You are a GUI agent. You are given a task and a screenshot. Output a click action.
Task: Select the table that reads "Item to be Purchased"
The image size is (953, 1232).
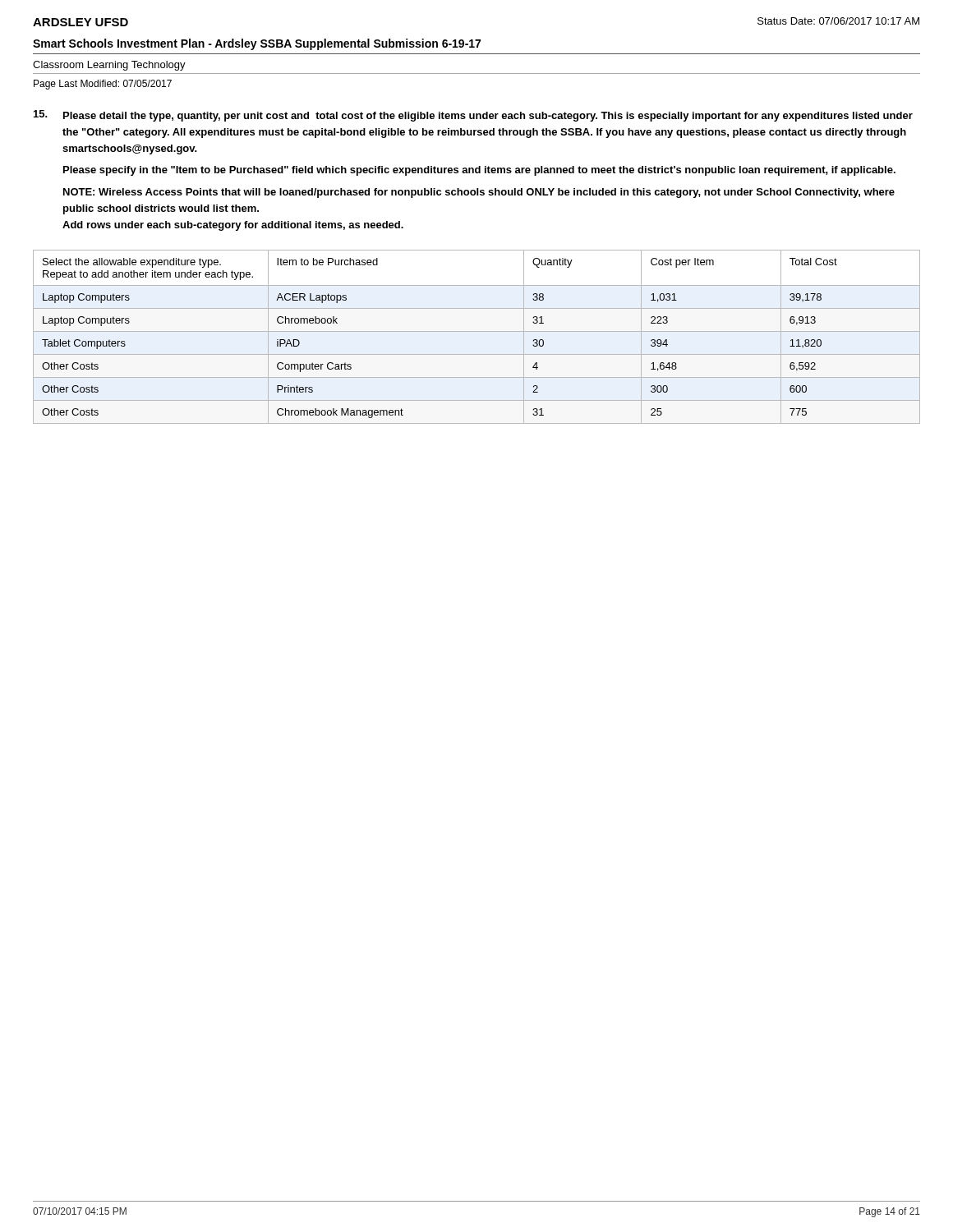(x=476, y=337)
